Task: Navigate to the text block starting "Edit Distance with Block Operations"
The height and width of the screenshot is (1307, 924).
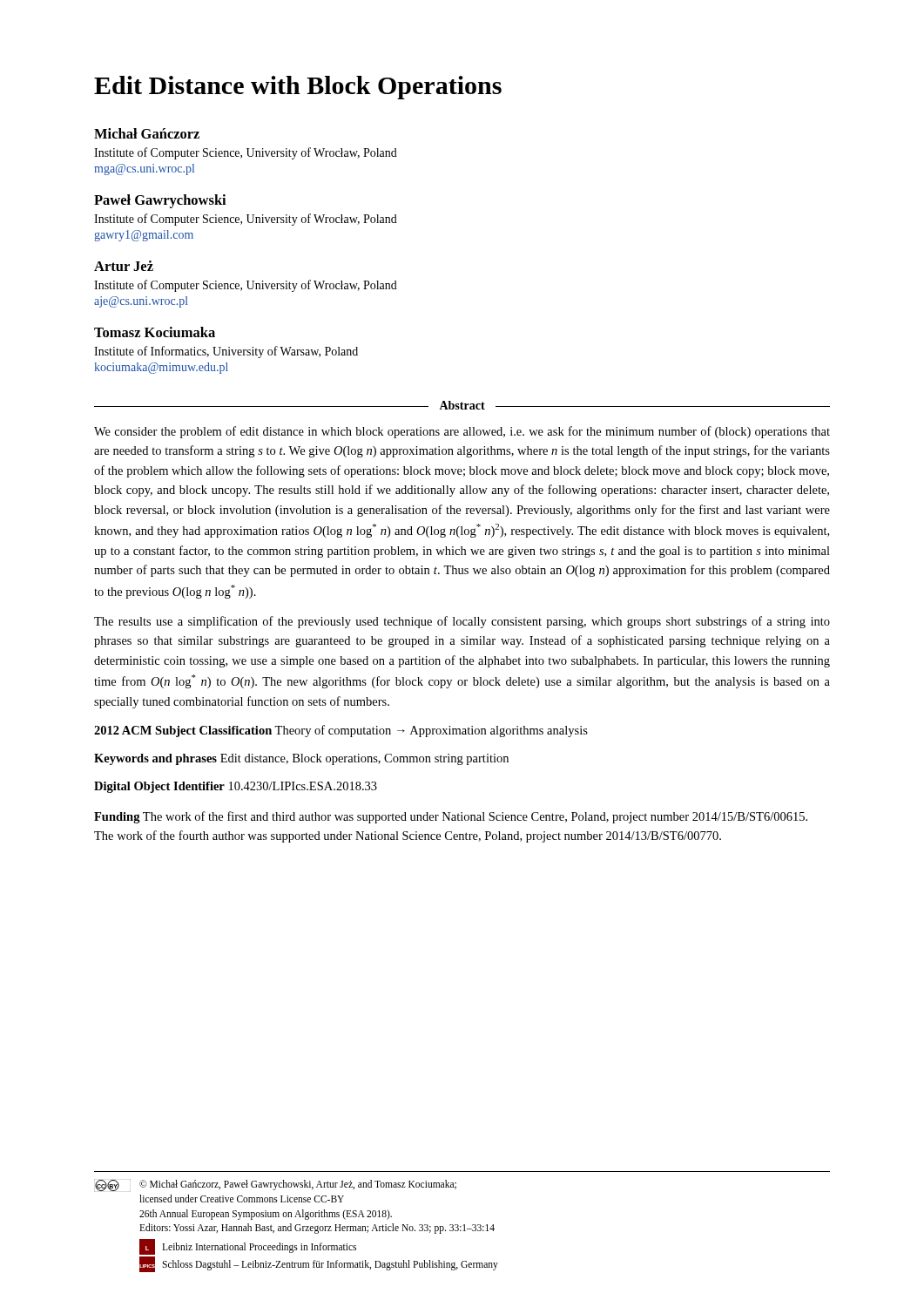Action: [462, 85]
